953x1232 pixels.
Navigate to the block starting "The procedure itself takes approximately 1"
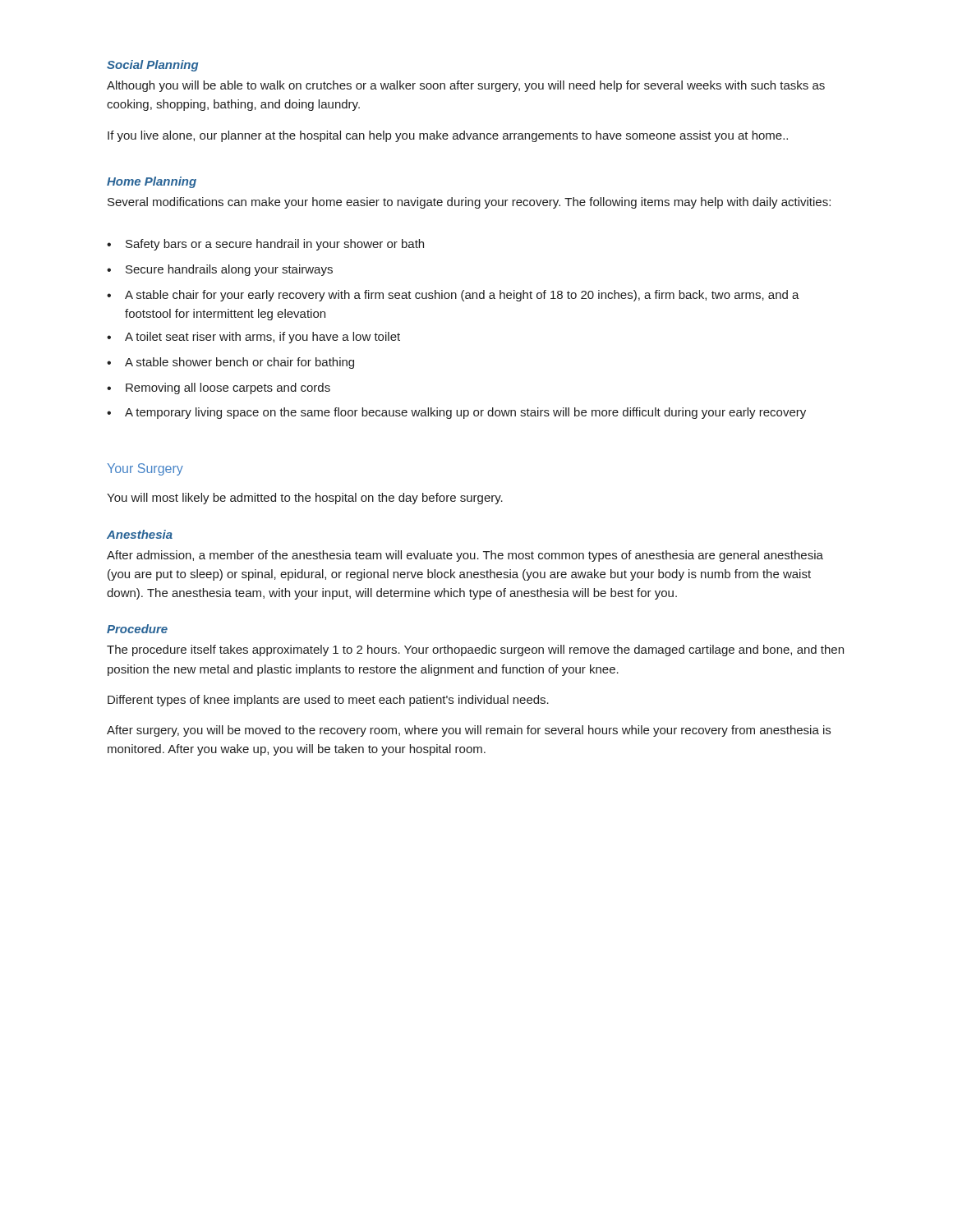click(x=476, y=659)
